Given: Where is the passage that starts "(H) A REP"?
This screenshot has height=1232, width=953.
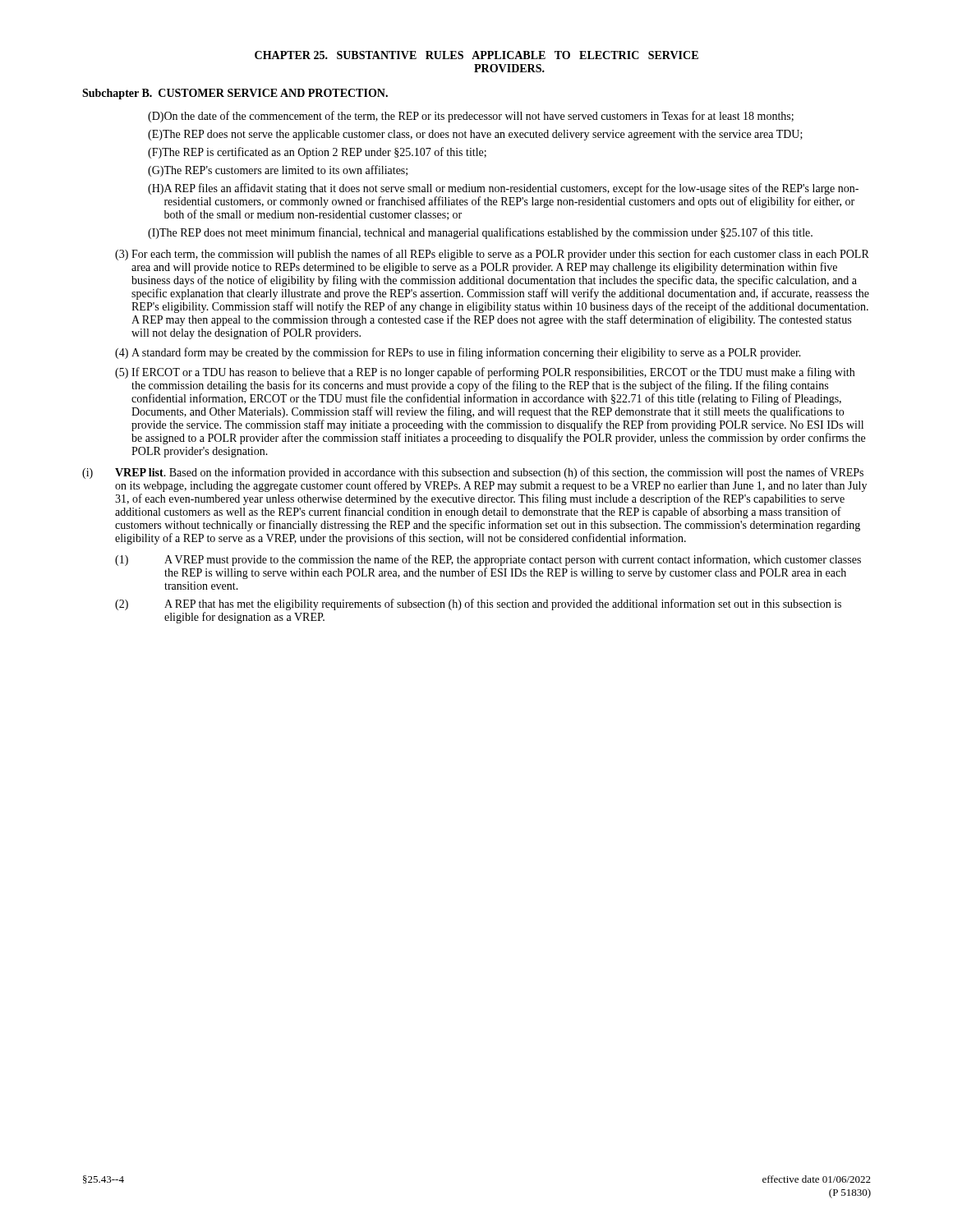Looking at the screenshot, I should [x=476, y=202].
